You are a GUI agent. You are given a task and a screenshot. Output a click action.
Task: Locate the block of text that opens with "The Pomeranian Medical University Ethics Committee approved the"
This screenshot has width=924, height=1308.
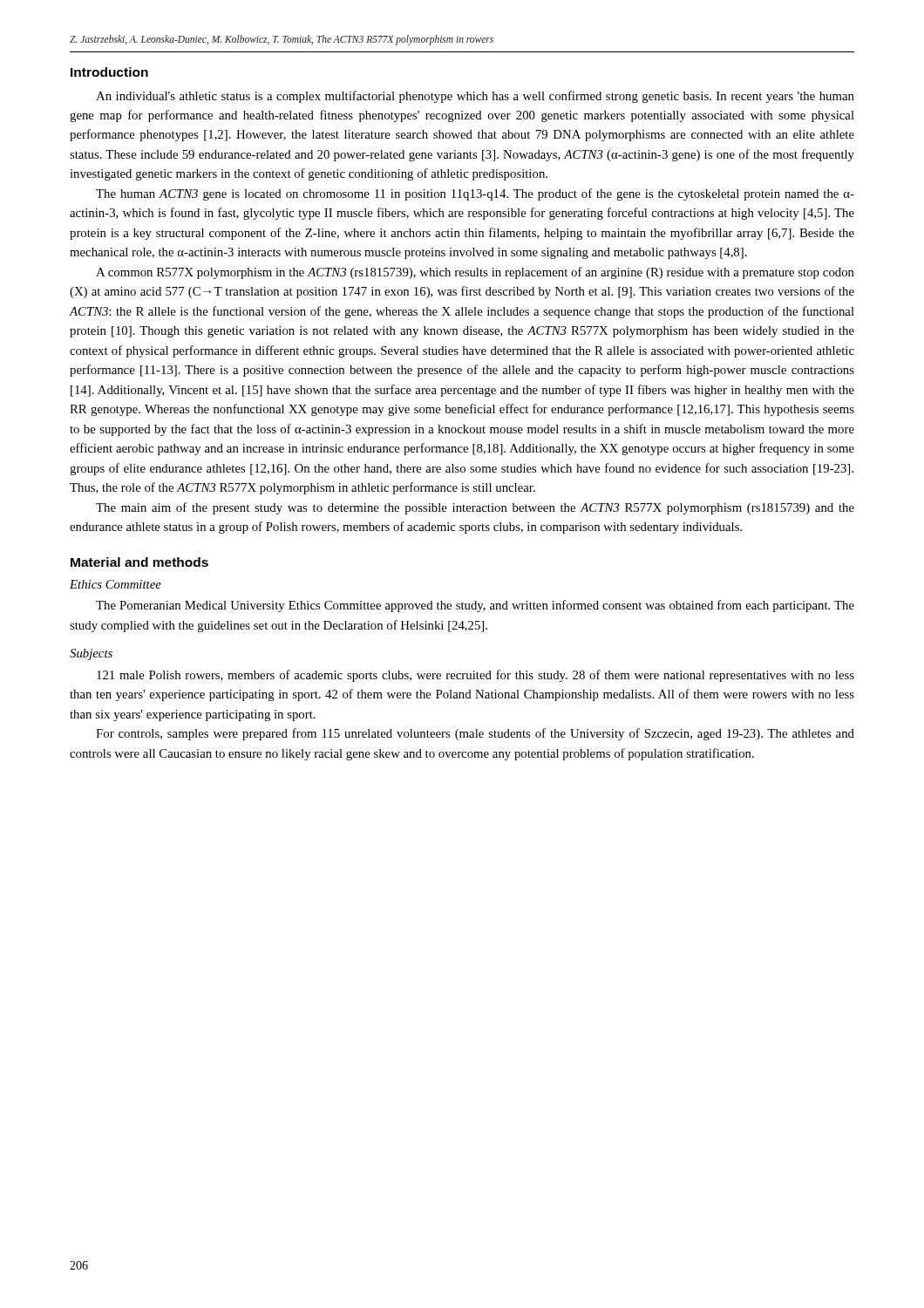pyautogui.click(x=462, y=615)
